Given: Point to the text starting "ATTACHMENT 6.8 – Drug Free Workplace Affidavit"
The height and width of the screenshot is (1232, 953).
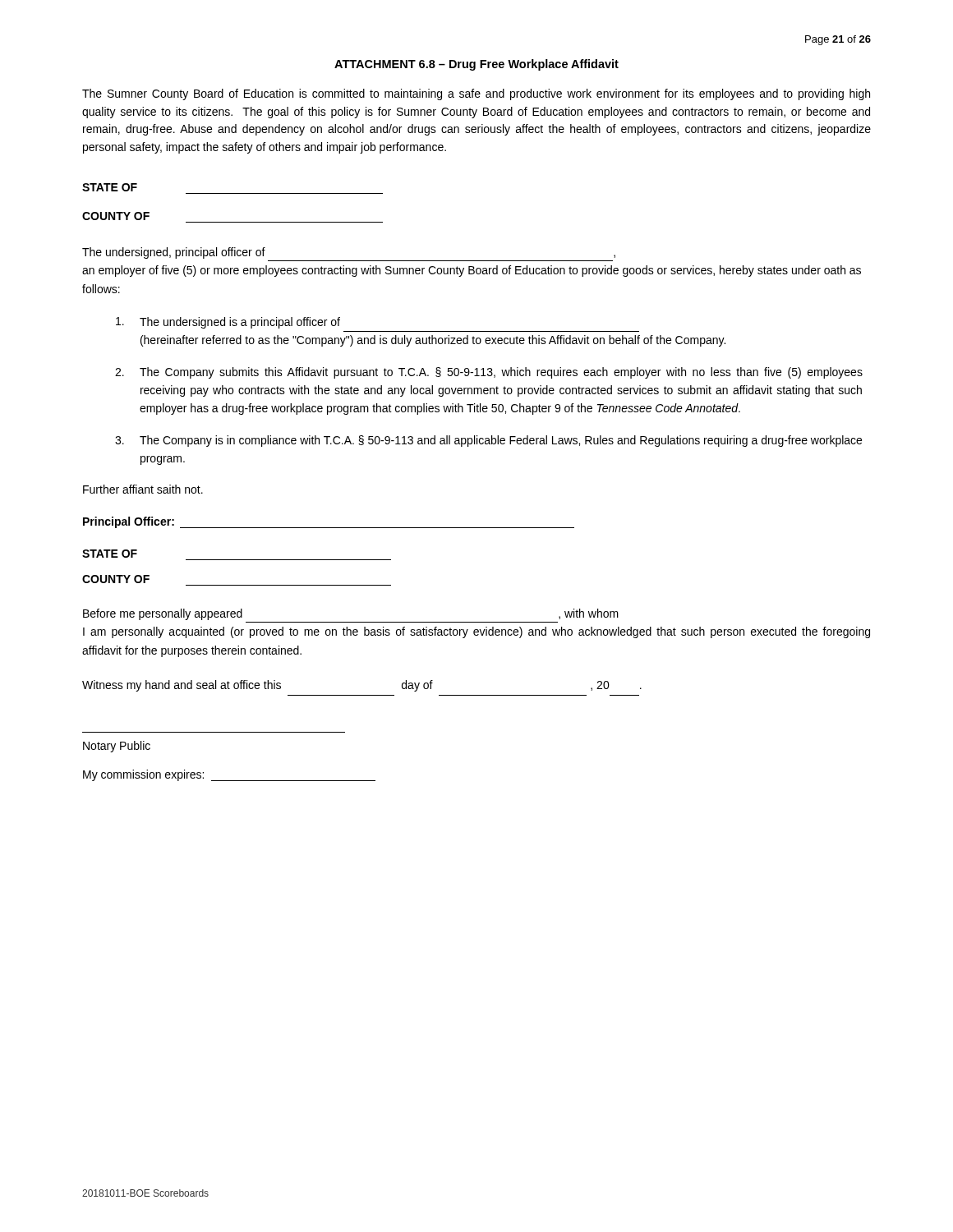Looking at the screenshot, I should [x=476, y=64].
